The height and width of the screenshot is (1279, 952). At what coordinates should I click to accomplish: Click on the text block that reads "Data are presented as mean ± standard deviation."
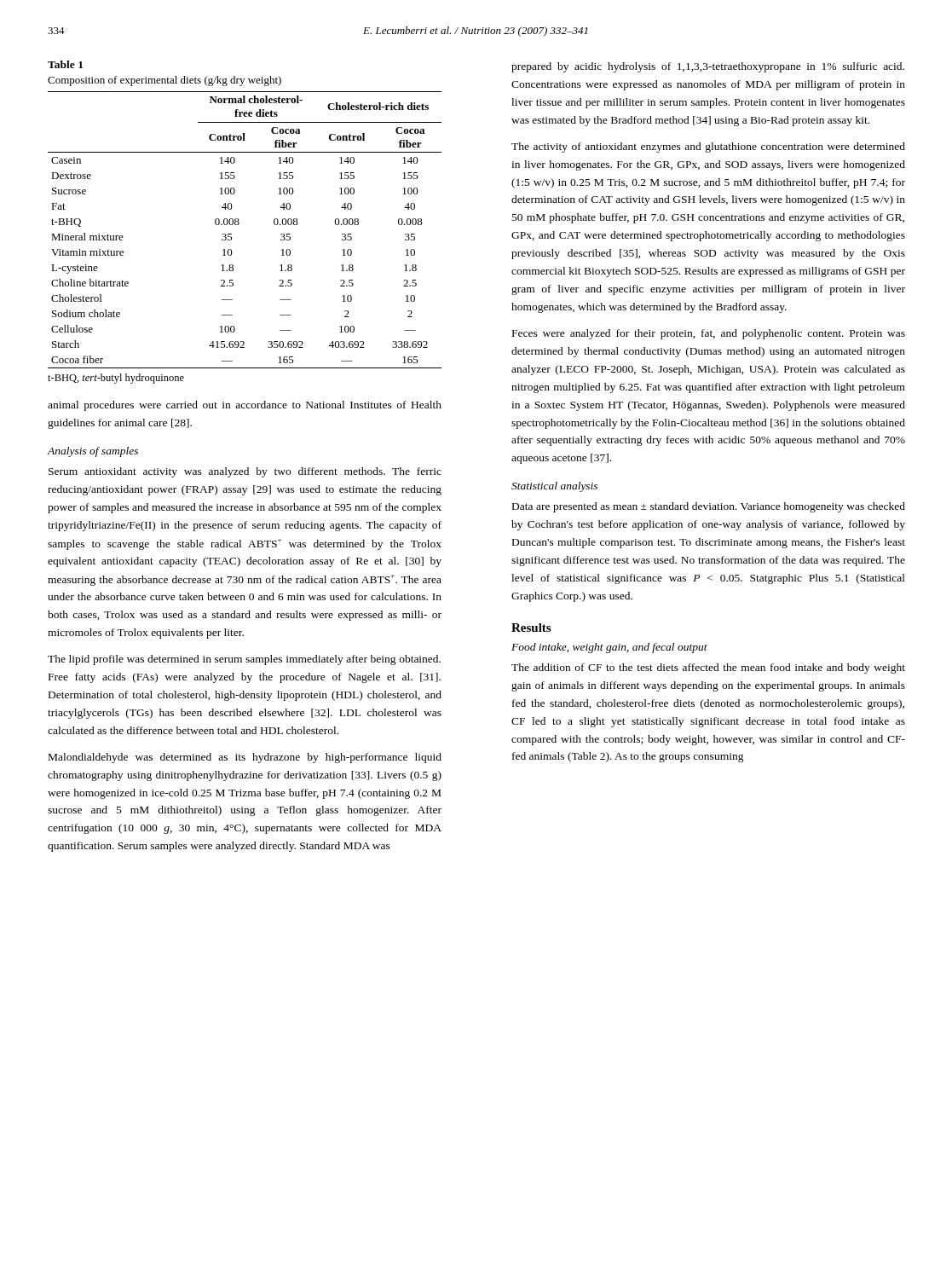(x=708, y=551)
